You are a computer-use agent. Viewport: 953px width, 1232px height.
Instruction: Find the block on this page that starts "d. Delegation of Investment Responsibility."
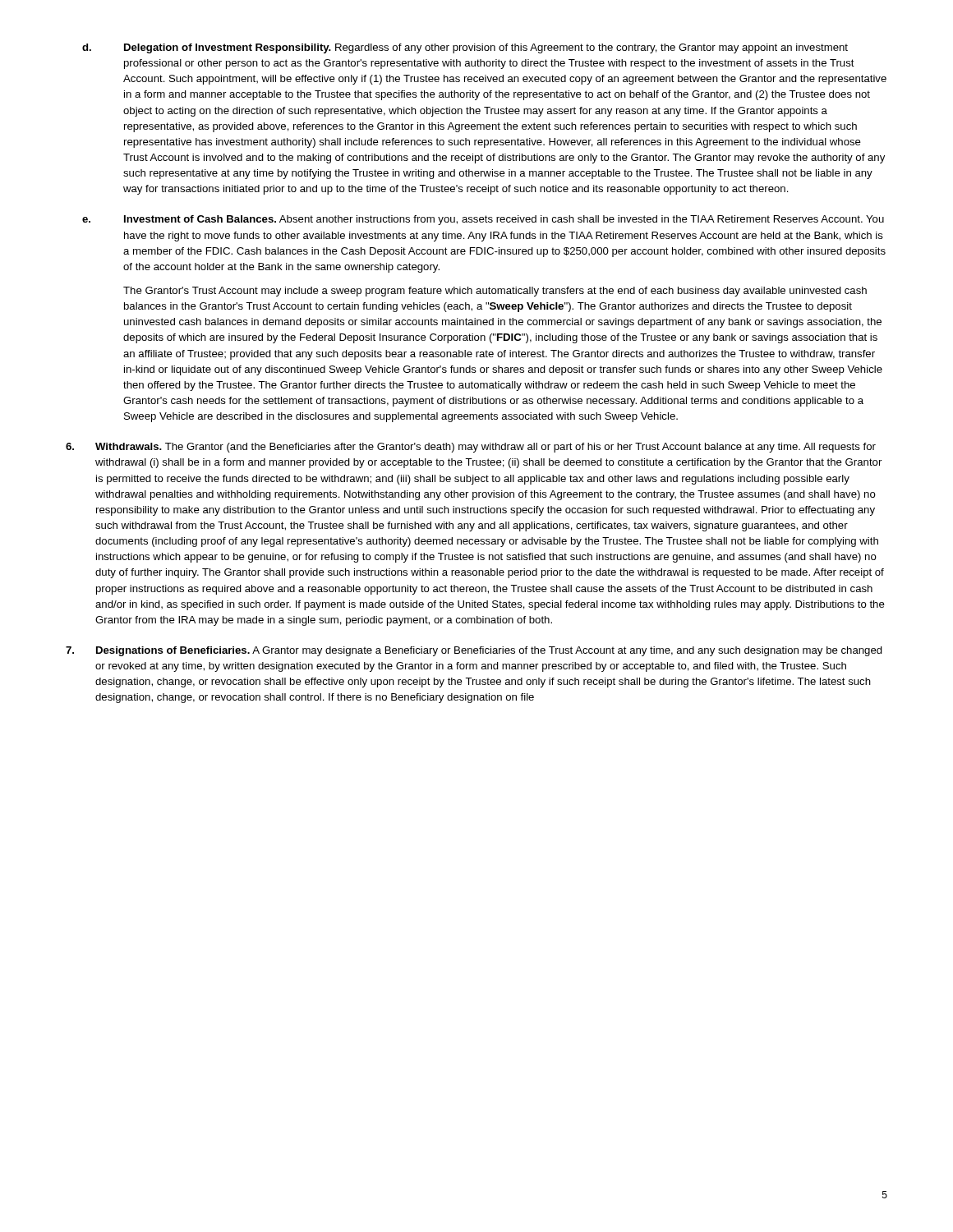click(x=476, y=118)
